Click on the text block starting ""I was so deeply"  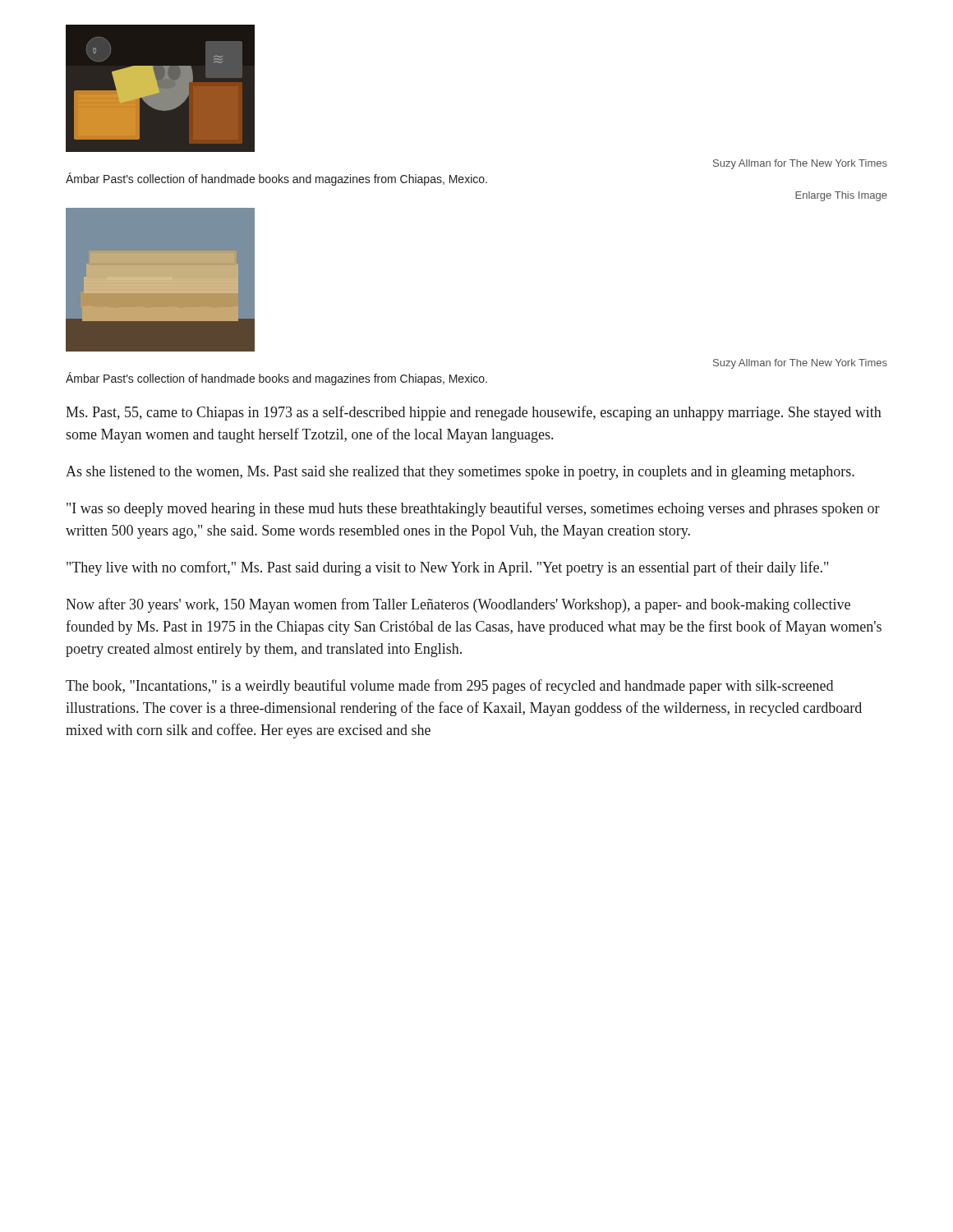tap(473, 519)
